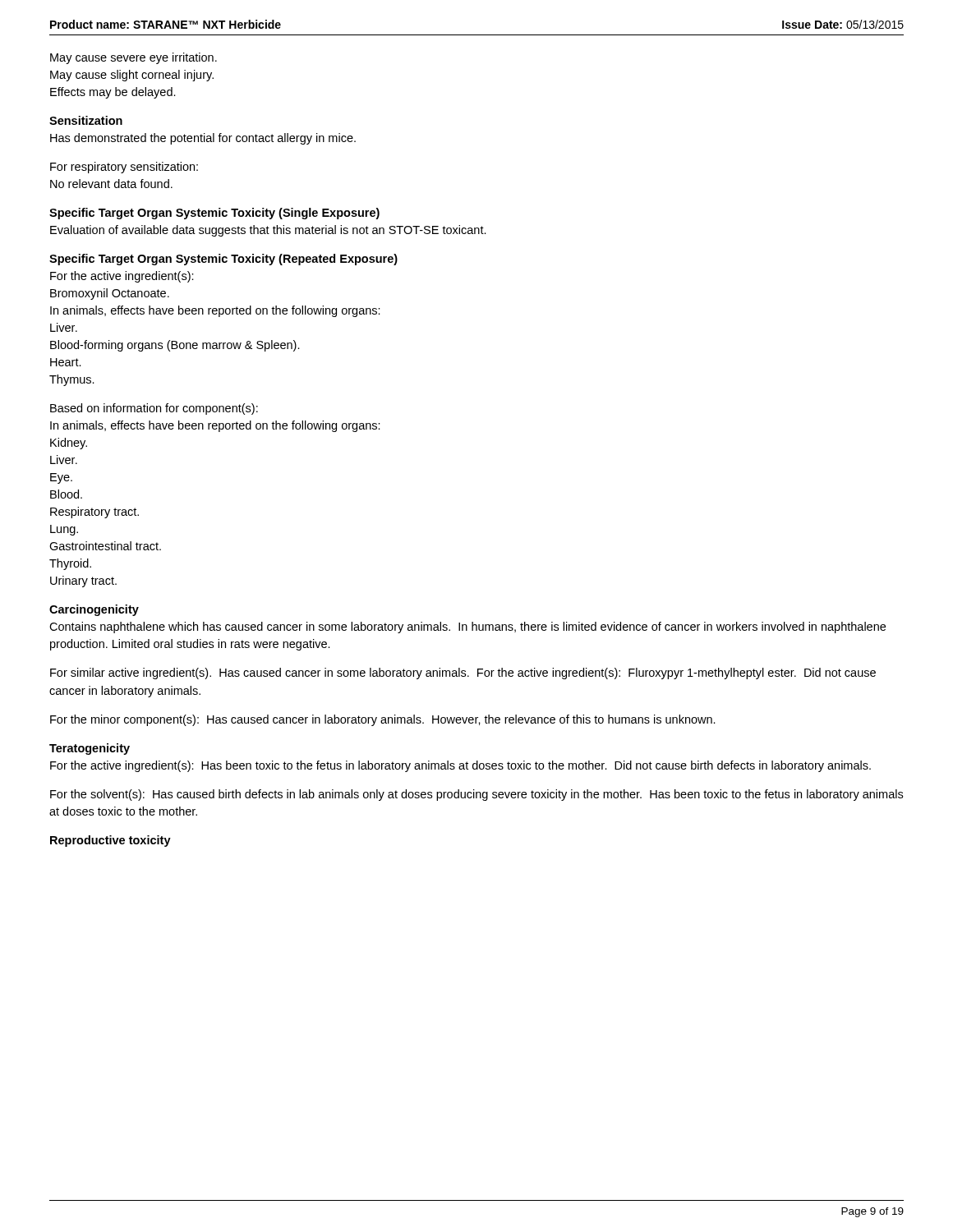The image size is (953, 1232).
Task: Select the section header with the text "Specific Target Organ Systemic Toxicity (Repeated"
Action: pyautogui.click(x=223, y=259)
